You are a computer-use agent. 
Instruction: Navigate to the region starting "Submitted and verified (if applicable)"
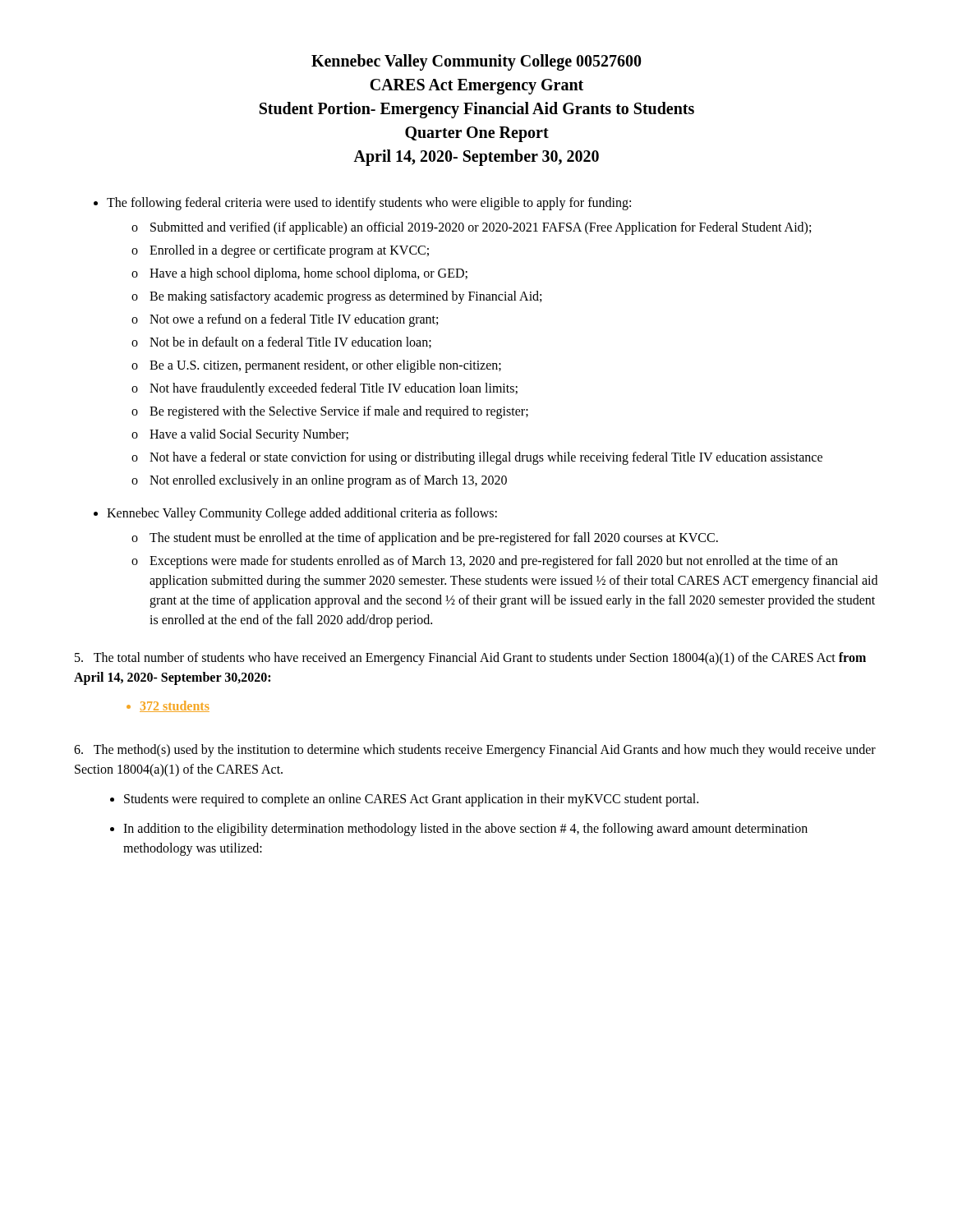[x=481, y=227]
